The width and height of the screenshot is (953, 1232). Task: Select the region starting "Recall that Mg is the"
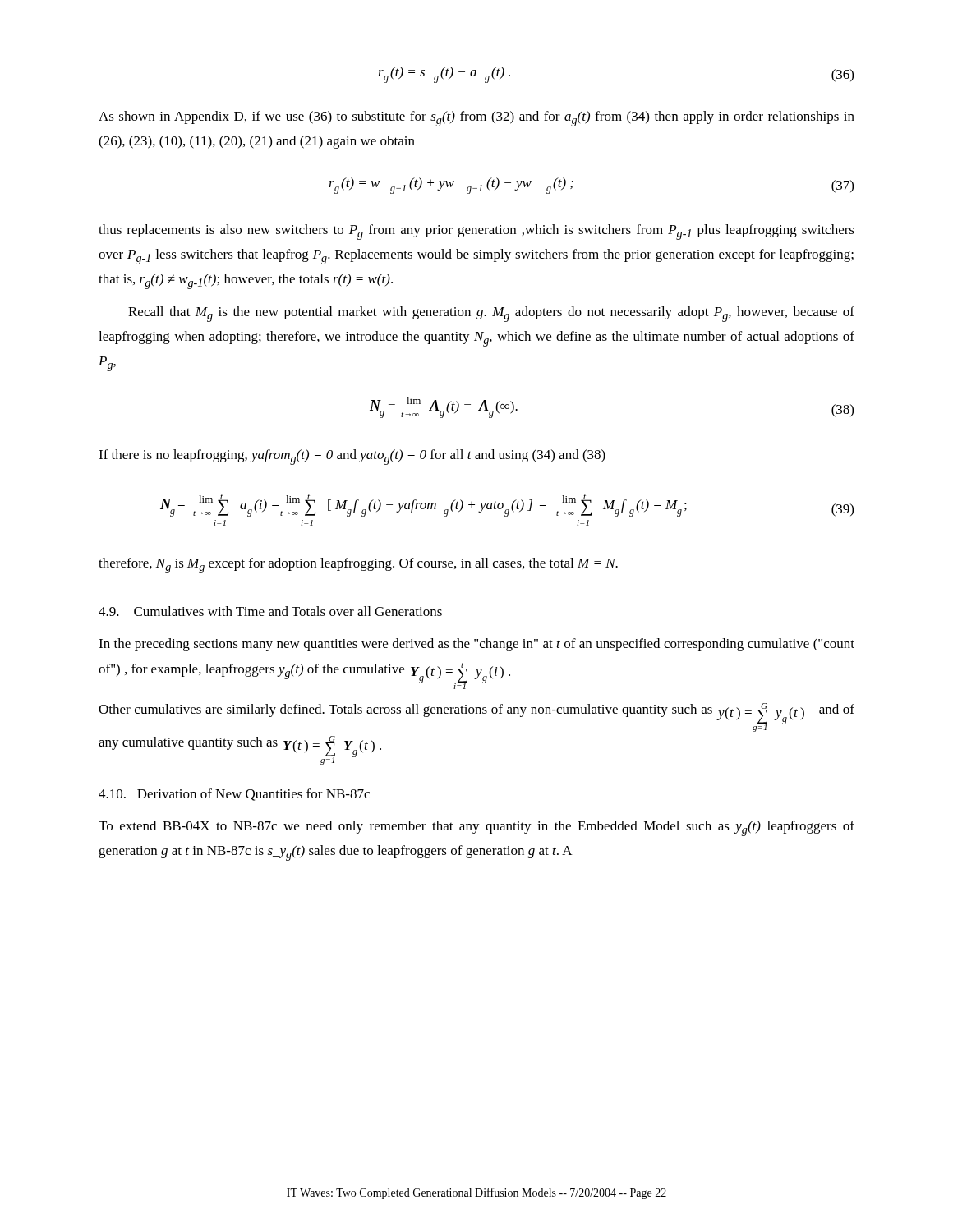(476, 338)
